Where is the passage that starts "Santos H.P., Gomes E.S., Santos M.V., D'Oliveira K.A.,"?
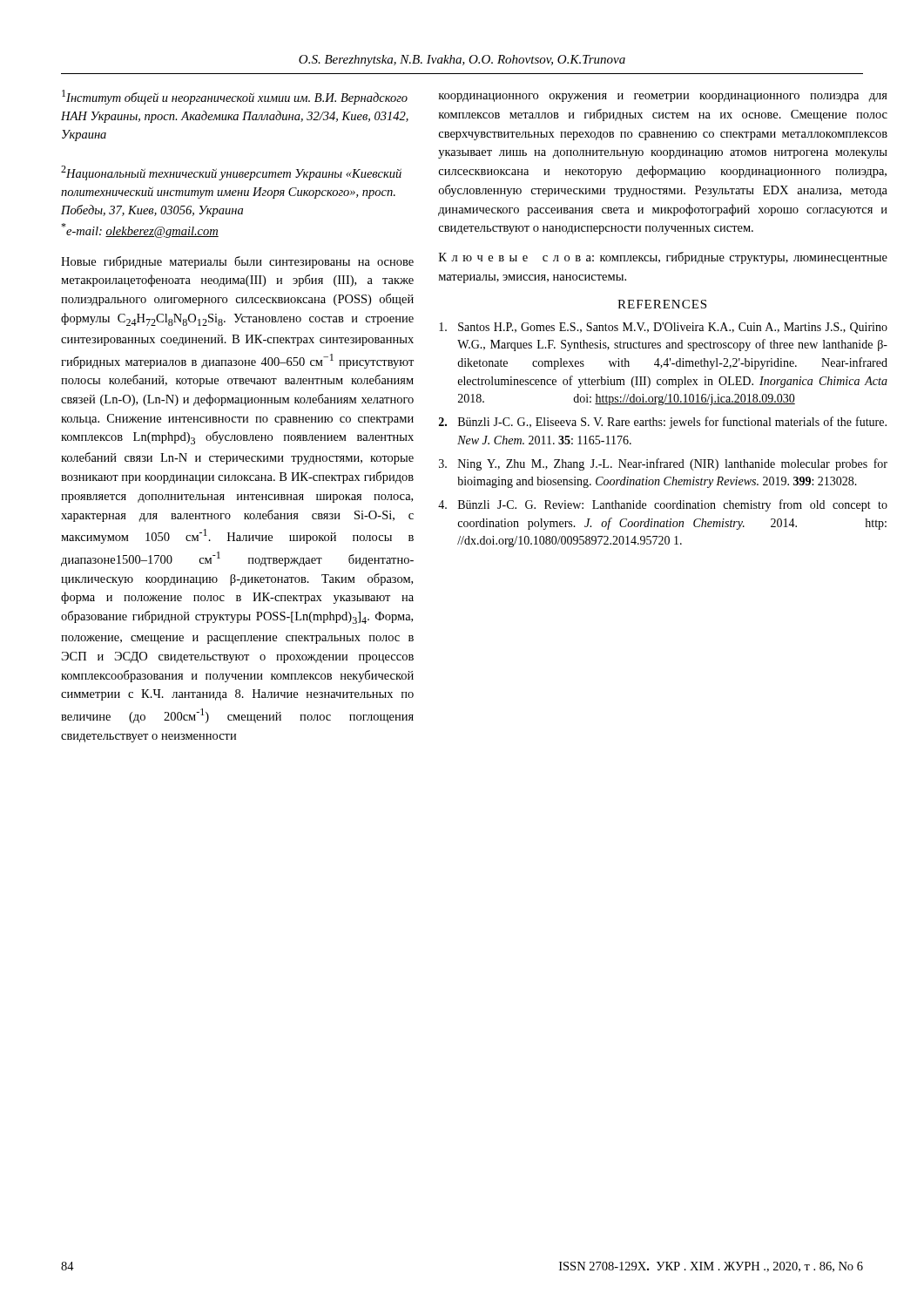The image size is (924, 1307). (x=663, y=364)
